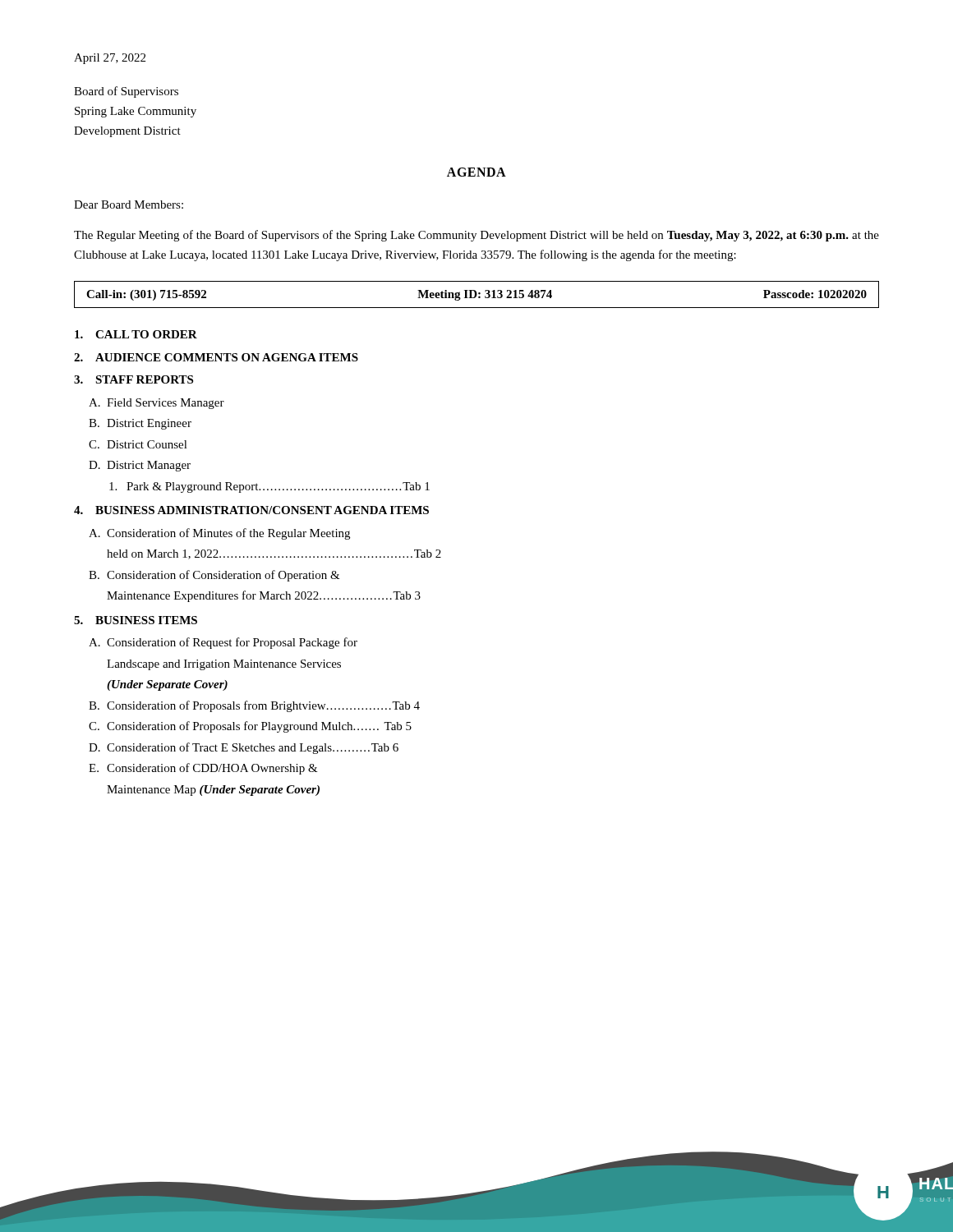The height and width of the screenshot is (1232, 953).
Task: Where does it say "April 27, 2022"?
Action: click(110, 57)
